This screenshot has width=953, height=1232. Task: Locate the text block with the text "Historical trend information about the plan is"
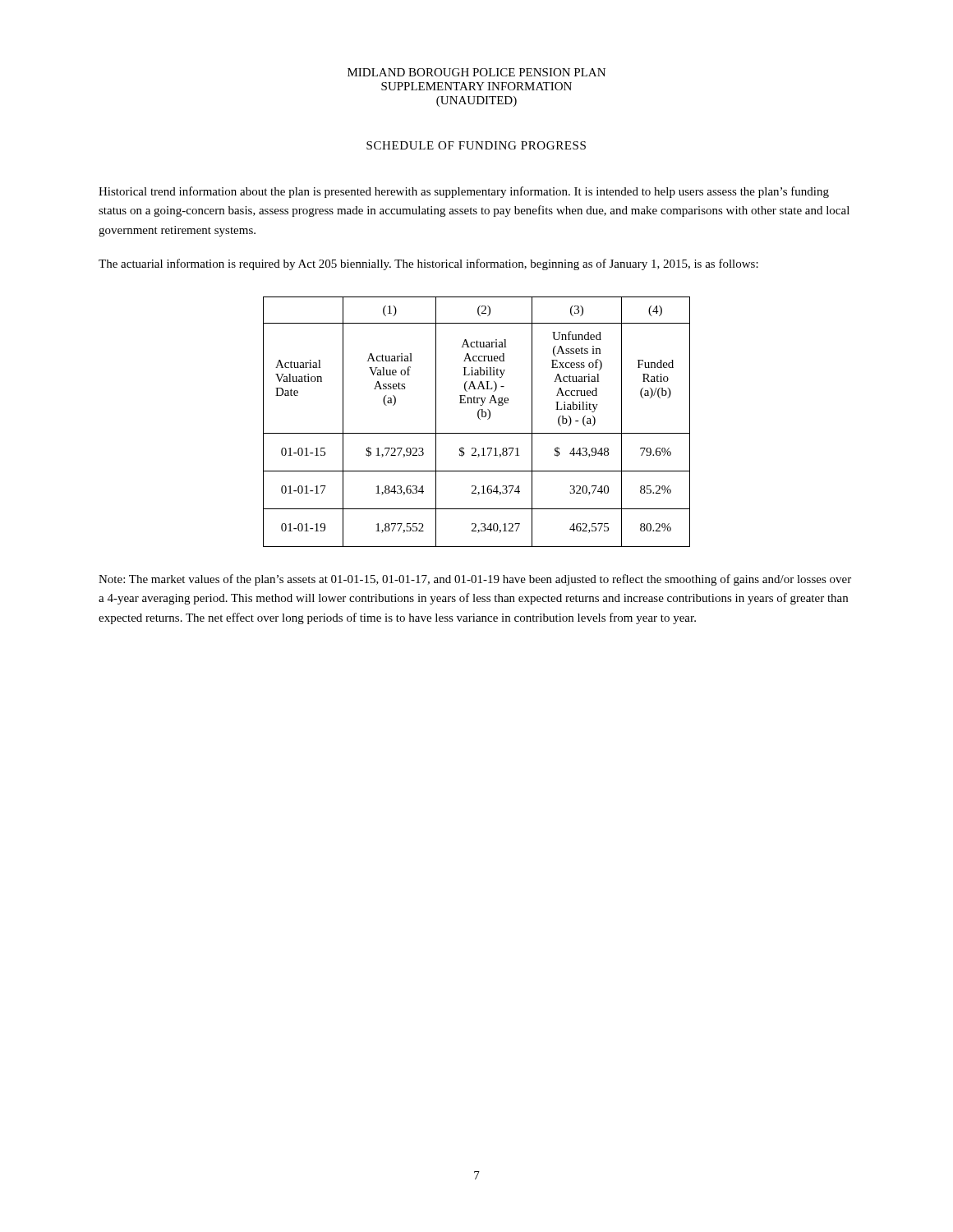[474, 210]
